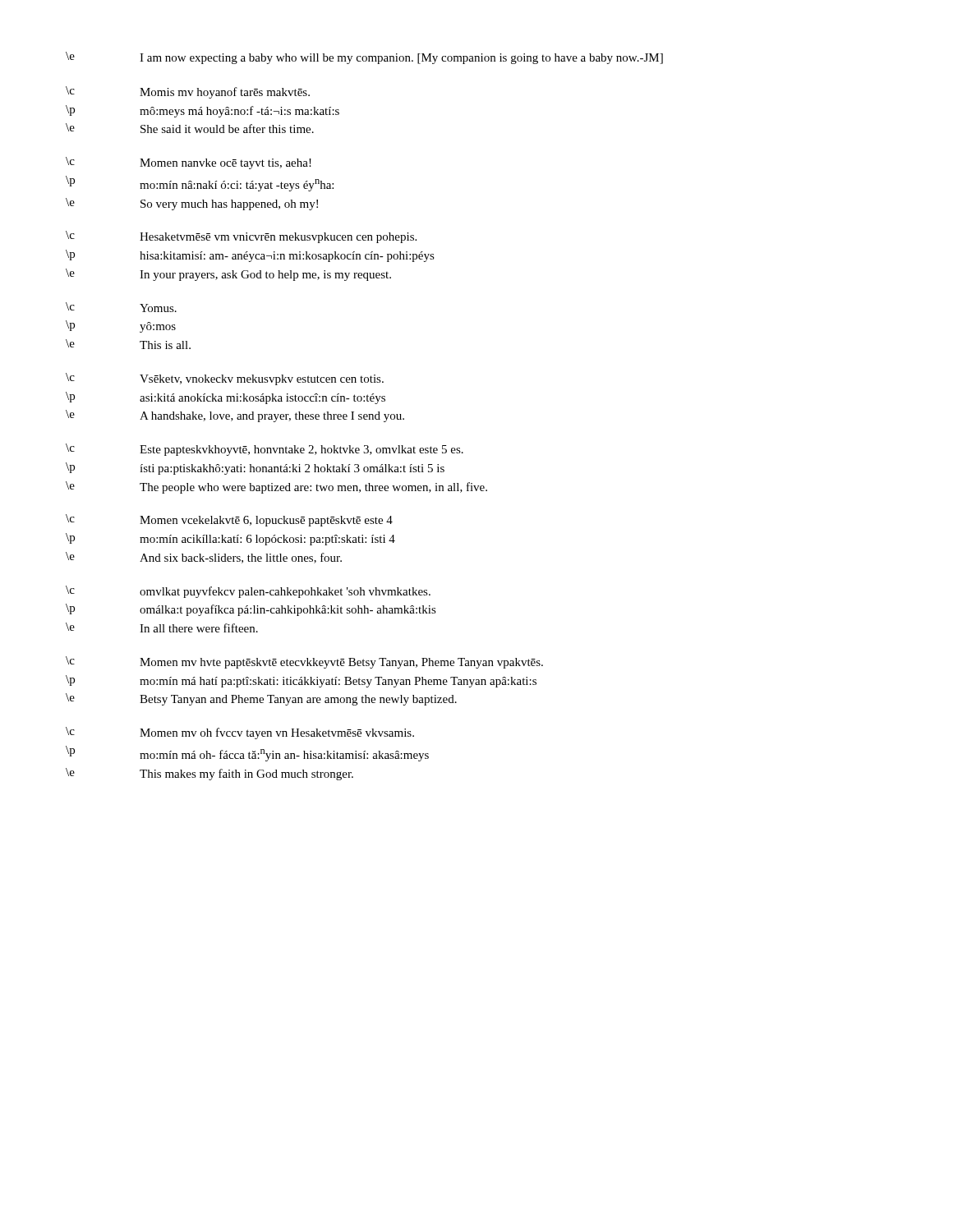The width and height of the screenshot is (953, 1232).
Task: Click the passage that begins "\c Momen nanvke ocē tayvt tis, aeha! \p"
Action: pos(189,163)
